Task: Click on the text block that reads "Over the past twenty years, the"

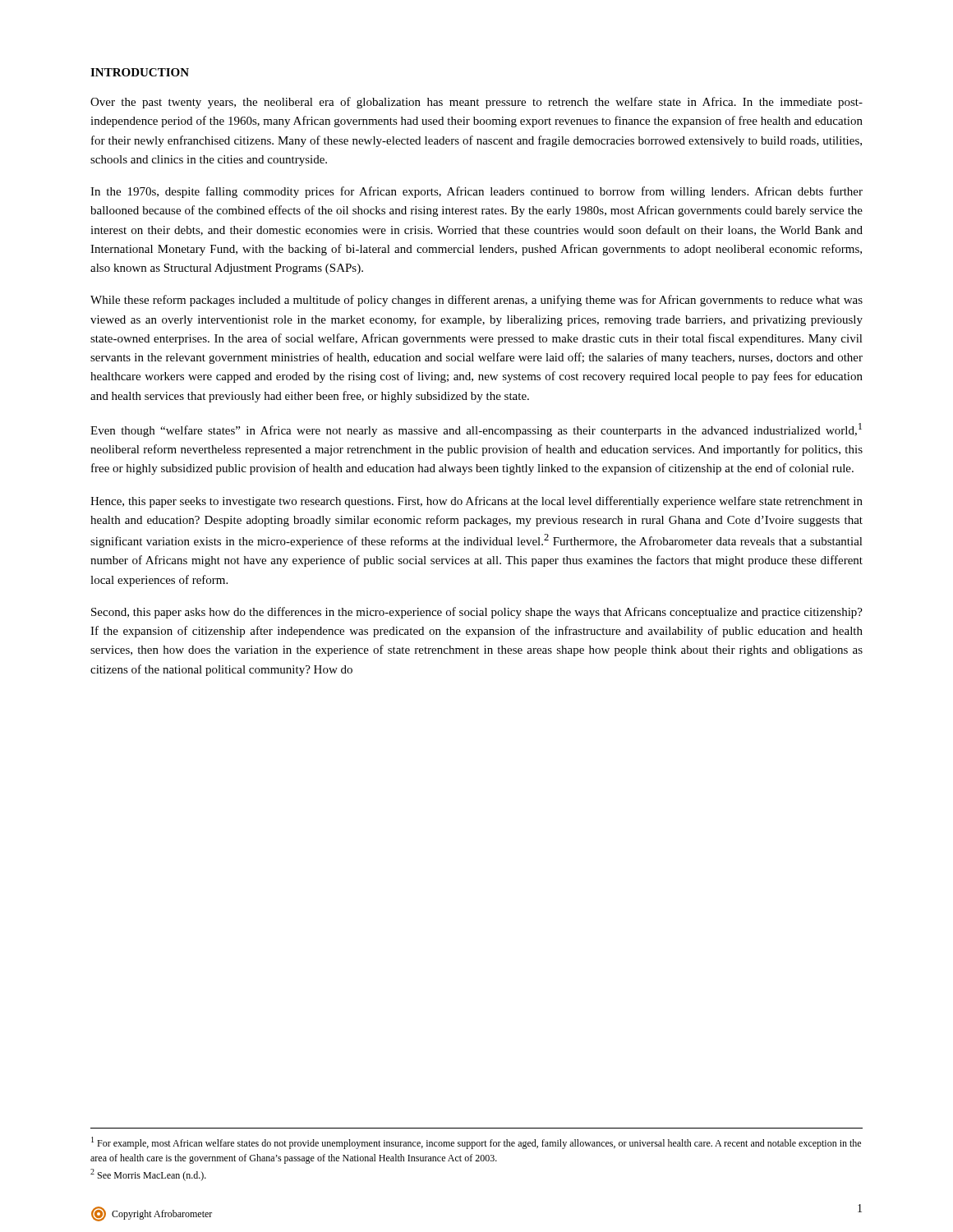Action: coord(476,130)
